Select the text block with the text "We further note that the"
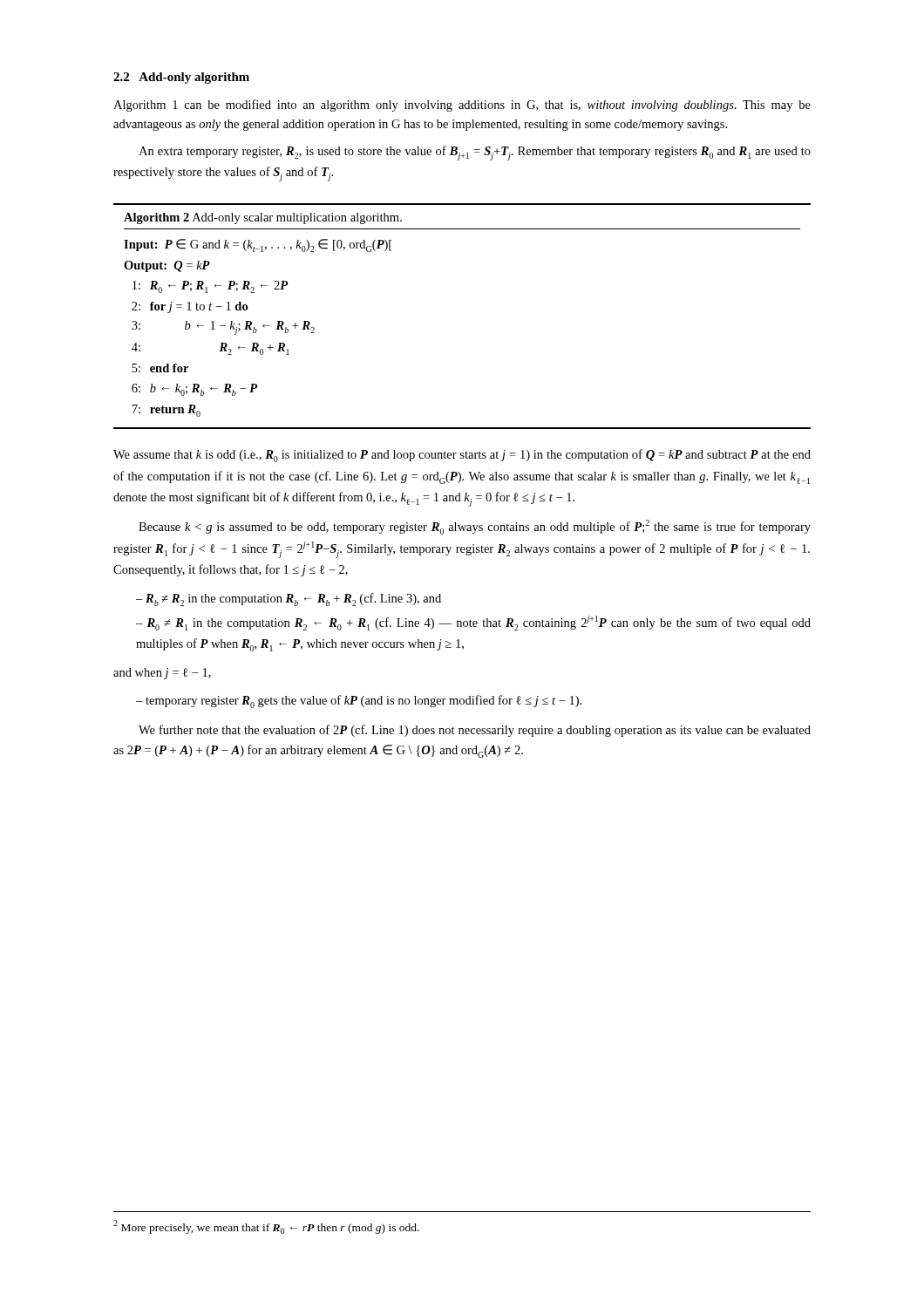924x1308 pixels. pos(462,741)
